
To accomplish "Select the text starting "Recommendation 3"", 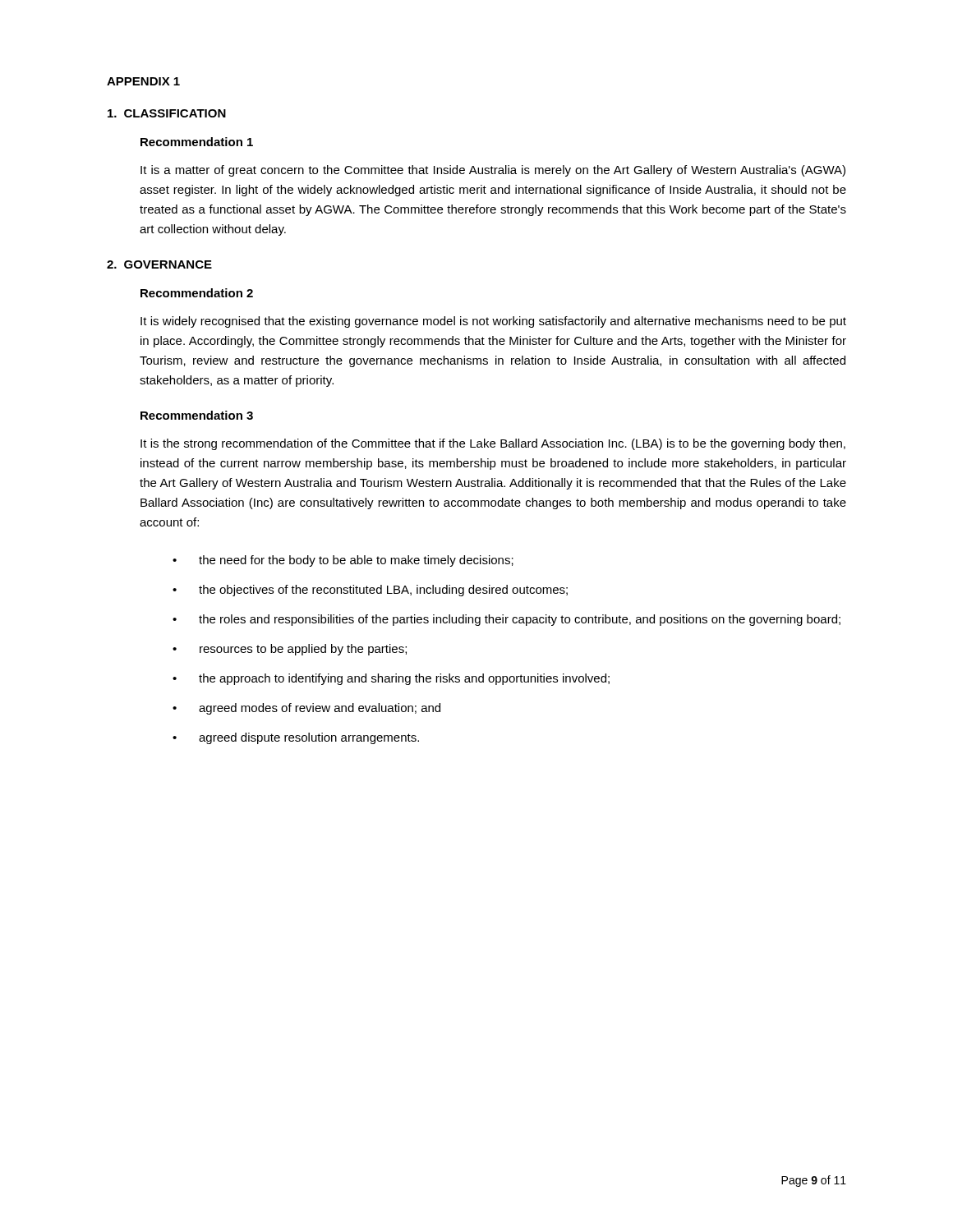I will click(x=197, y=415).
